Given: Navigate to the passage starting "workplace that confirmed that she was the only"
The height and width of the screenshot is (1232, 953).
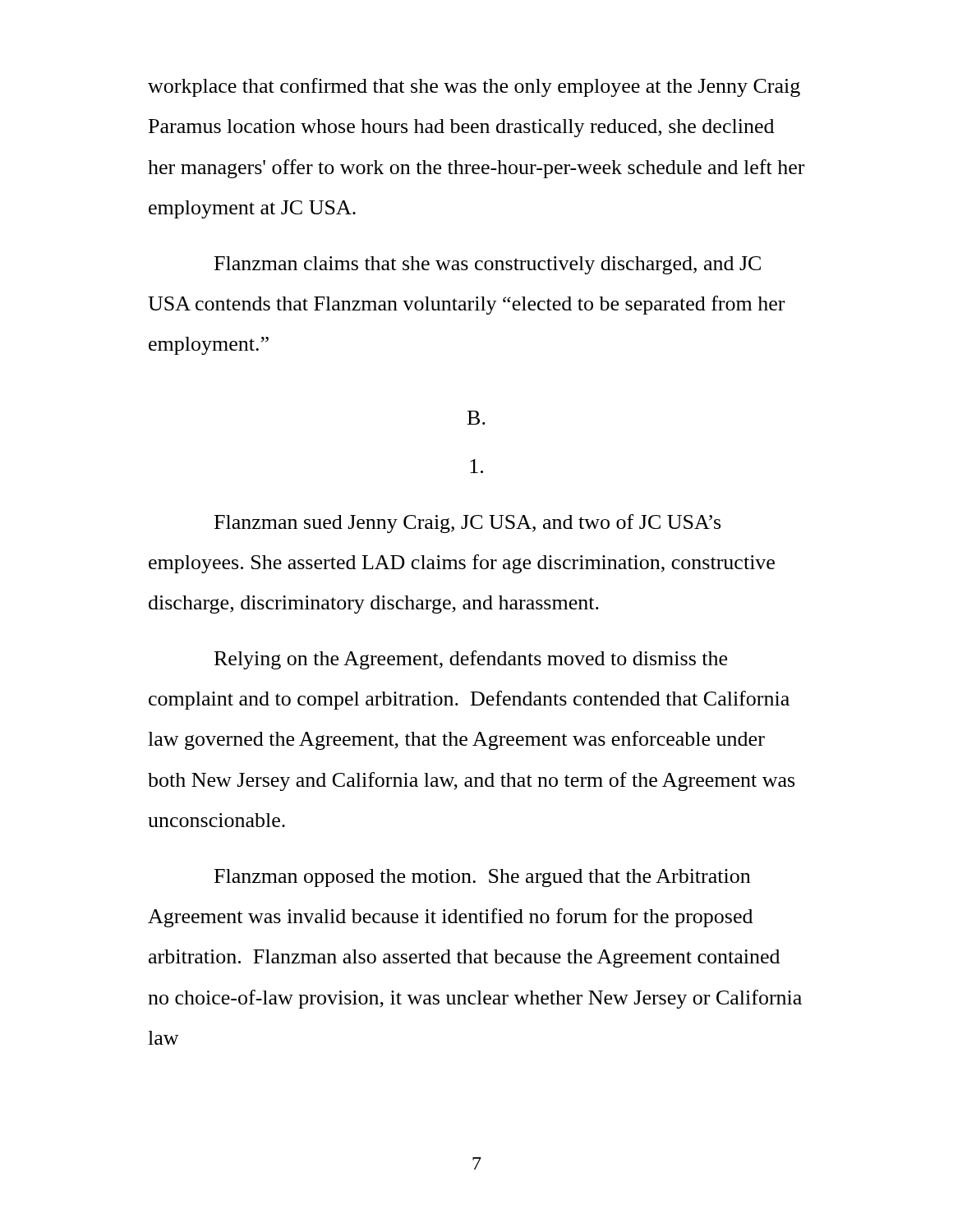Looking at the screenshot, I should (474, 87).
